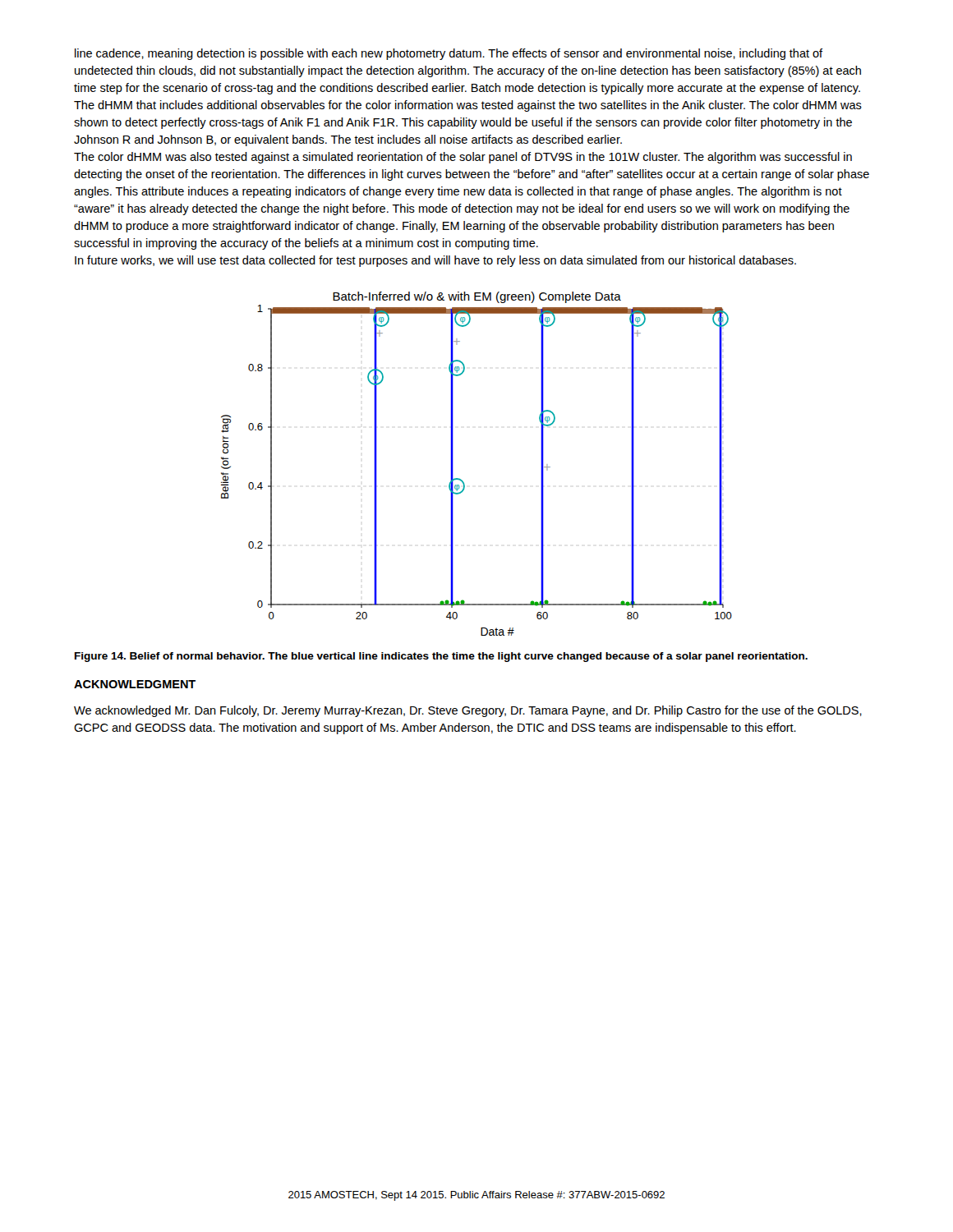Find the block on this page that starts "line cadence, meaning detection is"
953x1232 pixels.
[476, 157]
